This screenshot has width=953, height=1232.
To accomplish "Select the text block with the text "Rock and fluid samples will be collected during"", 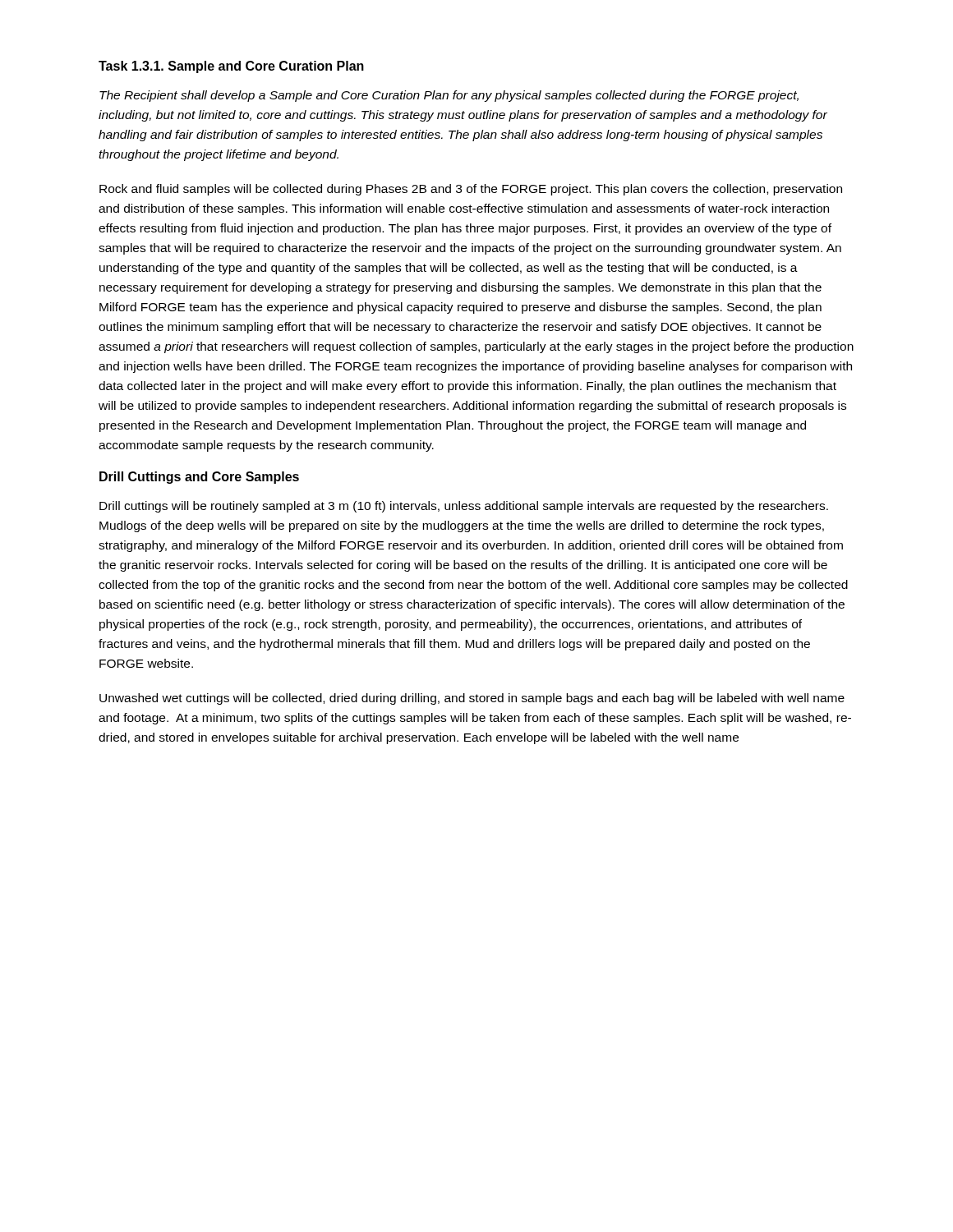I will pos(476,317).
